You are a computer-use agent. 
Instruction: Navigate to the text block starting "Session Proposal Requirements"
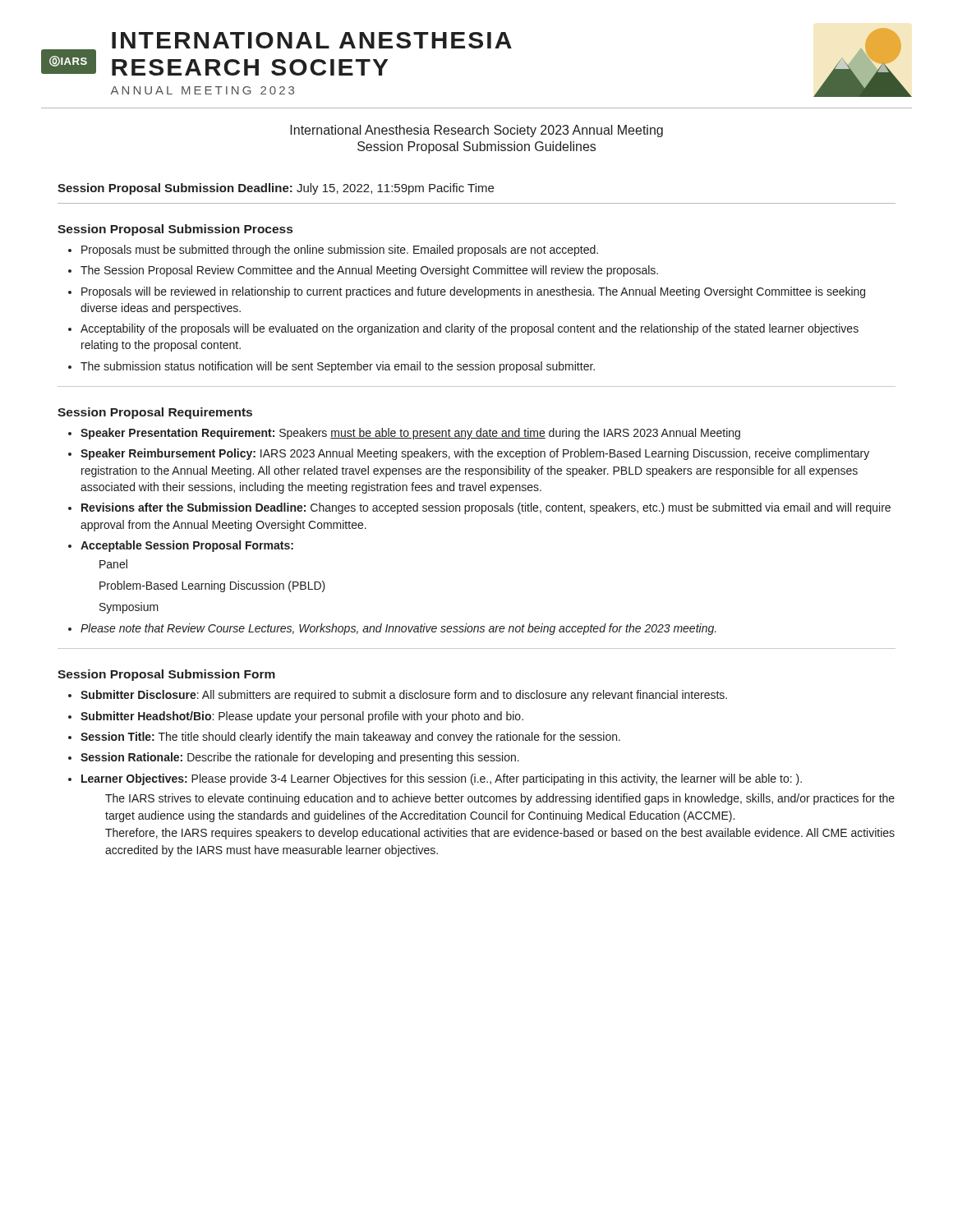(x=155, y=412)
